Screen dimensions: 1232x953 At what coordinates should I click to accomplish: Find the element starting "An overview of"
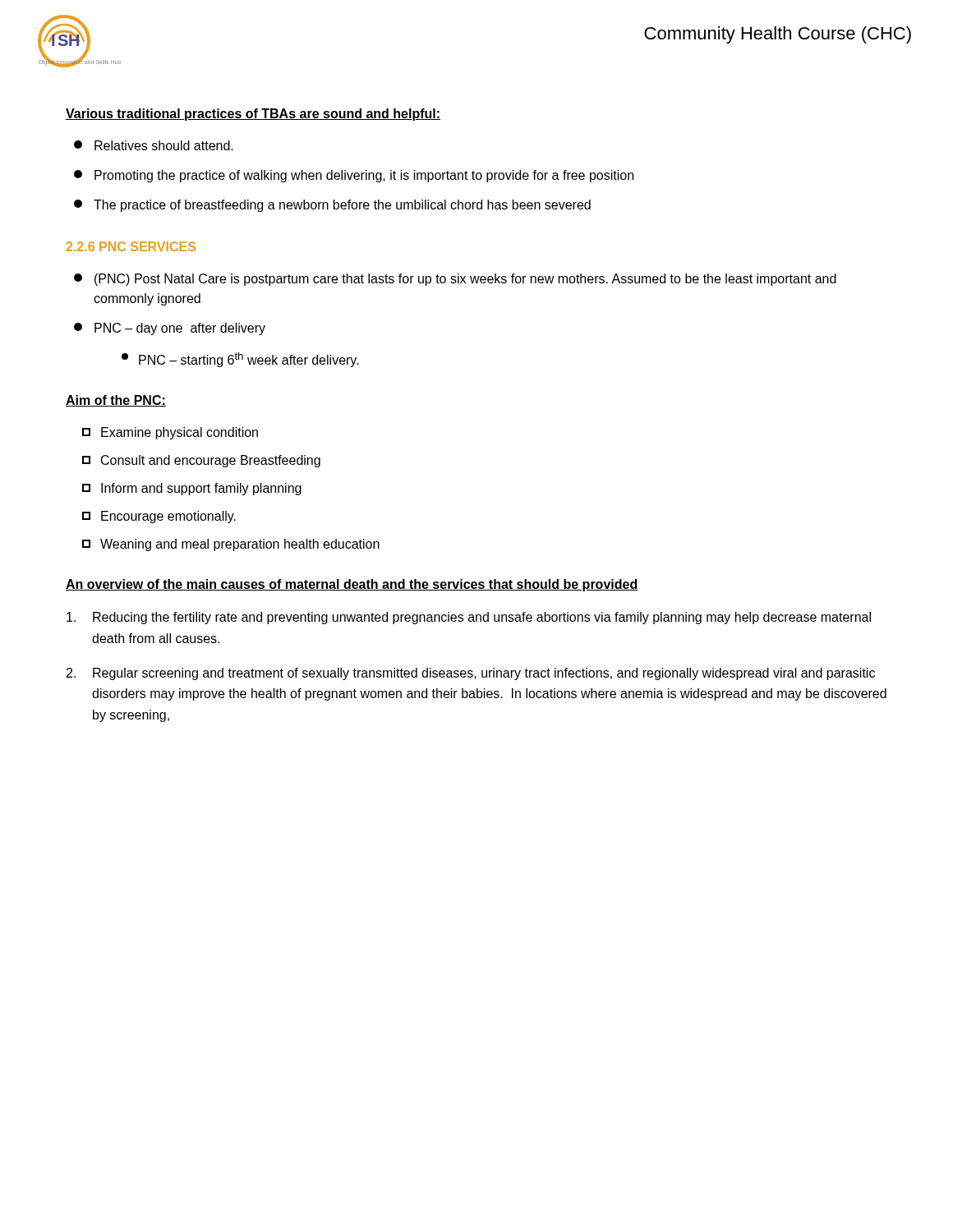352,585
